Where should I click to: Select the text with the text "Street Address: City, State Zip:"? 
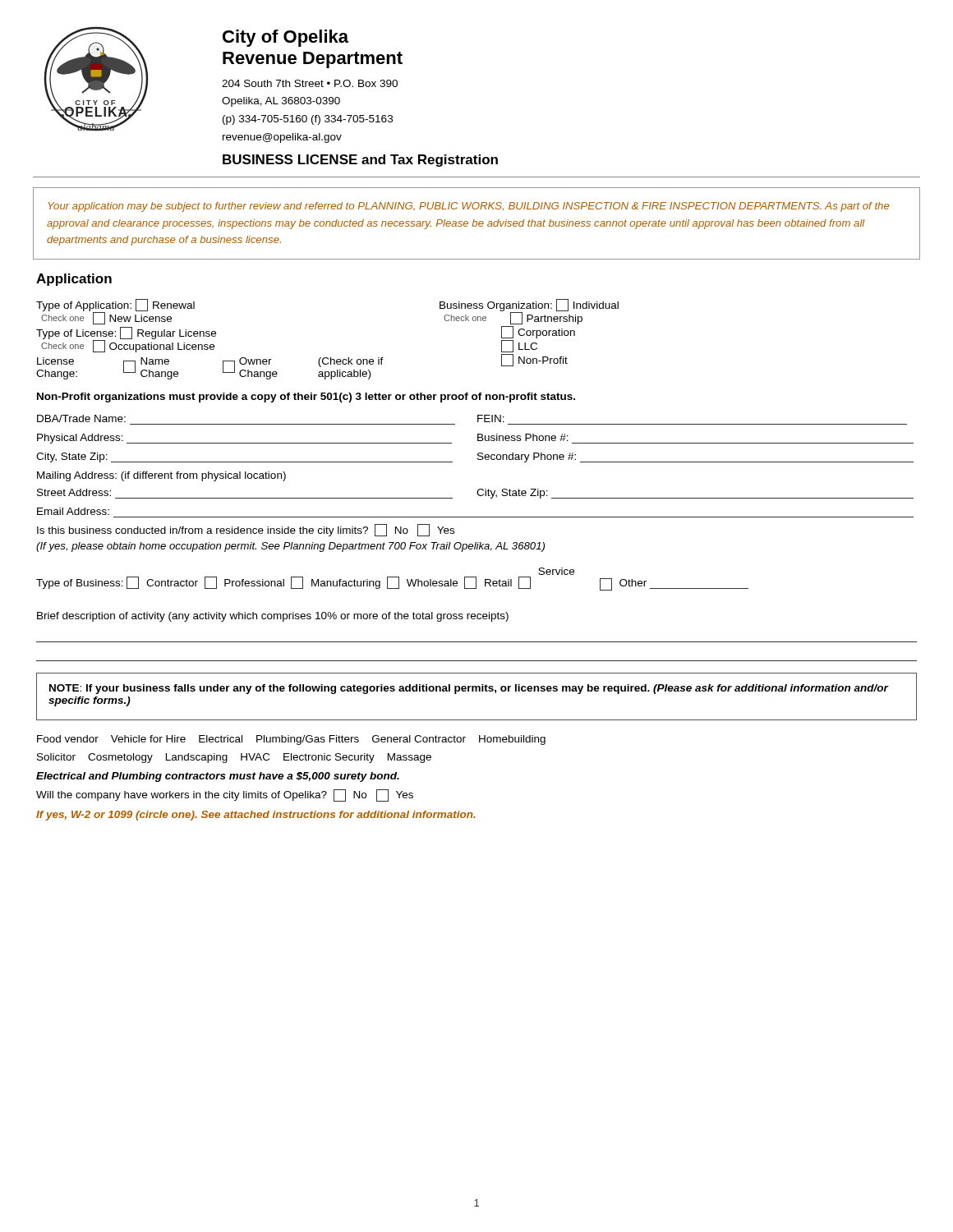pos(476,492)
